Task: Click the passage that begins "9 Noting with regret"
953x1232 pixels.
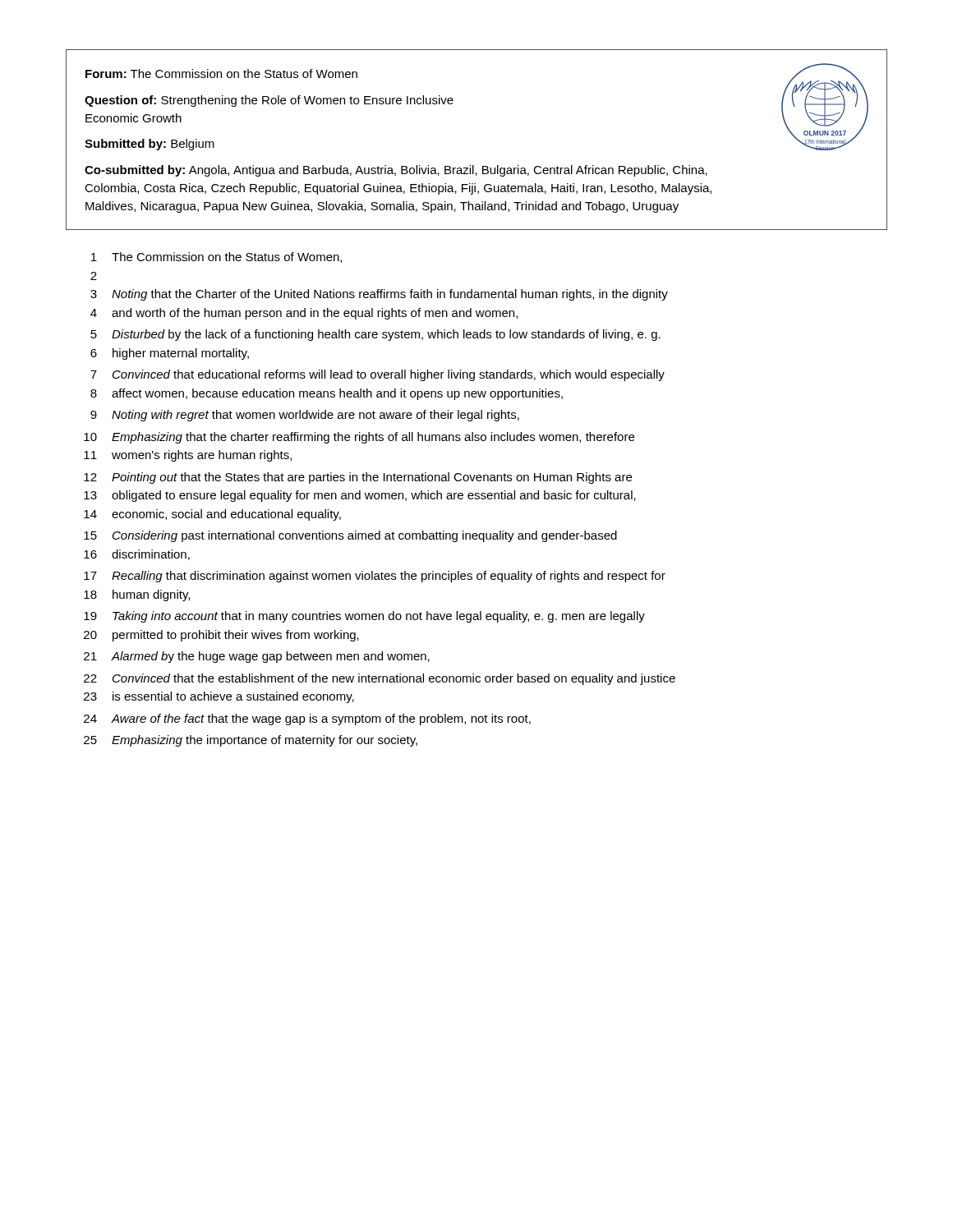Action: pyautogui.click(x=476, y=415)
